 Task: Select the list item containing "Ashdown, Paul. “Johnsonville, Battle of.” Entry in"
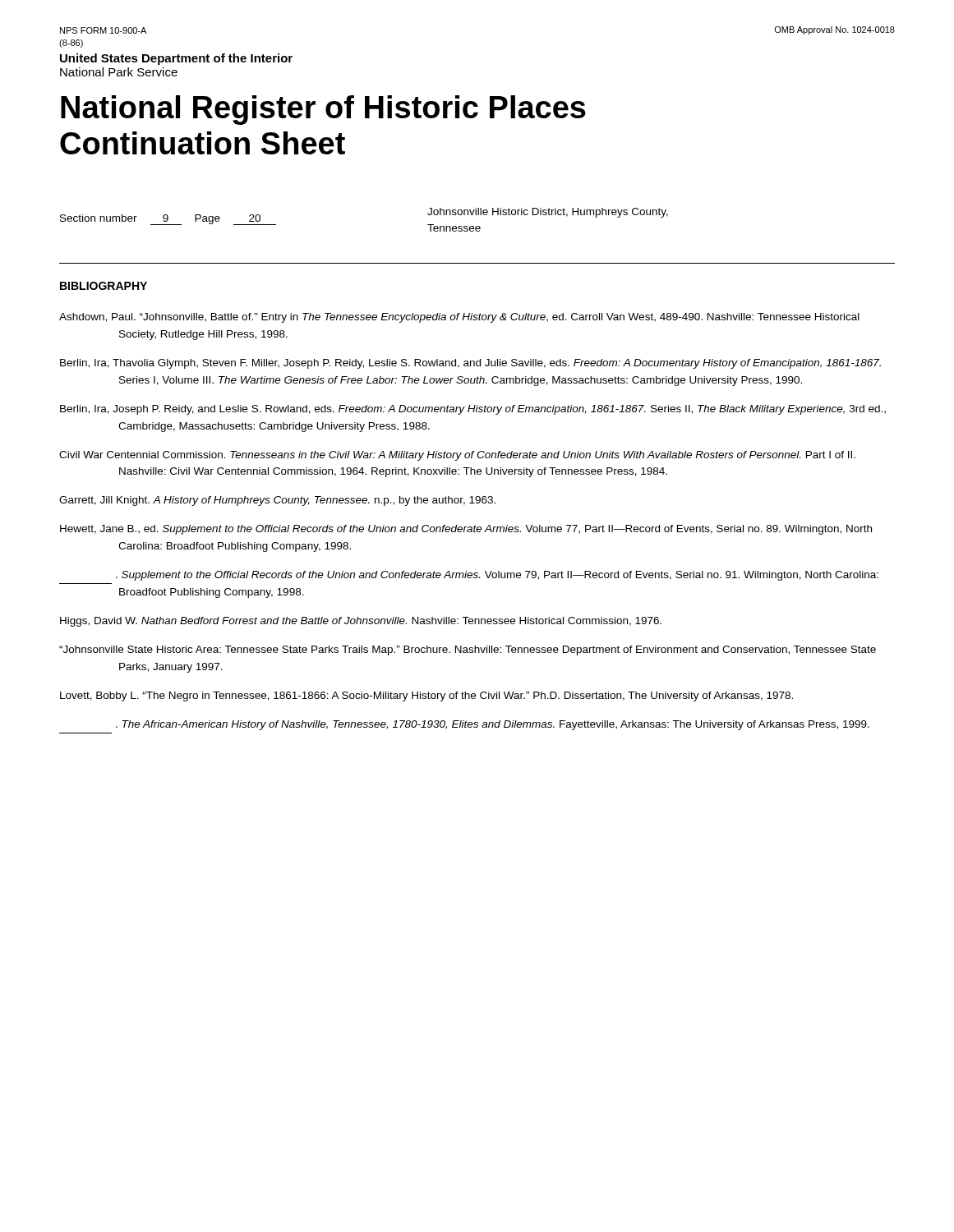[459, 325]
